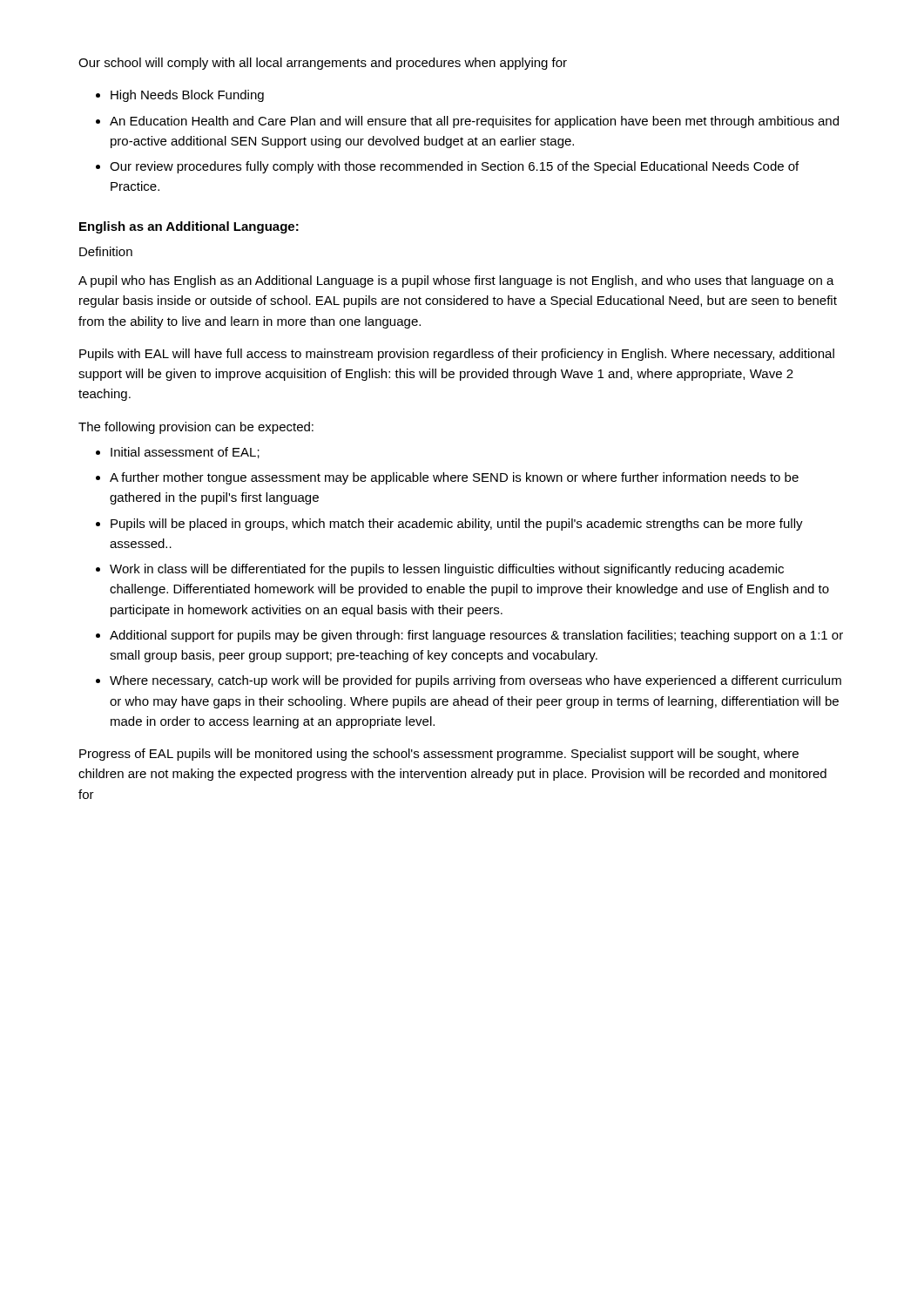Viewport: 924px width, 1307px height.
Task: Click on the list item containing "Work in class will be differentiated for the"
Action: (469, 589)
